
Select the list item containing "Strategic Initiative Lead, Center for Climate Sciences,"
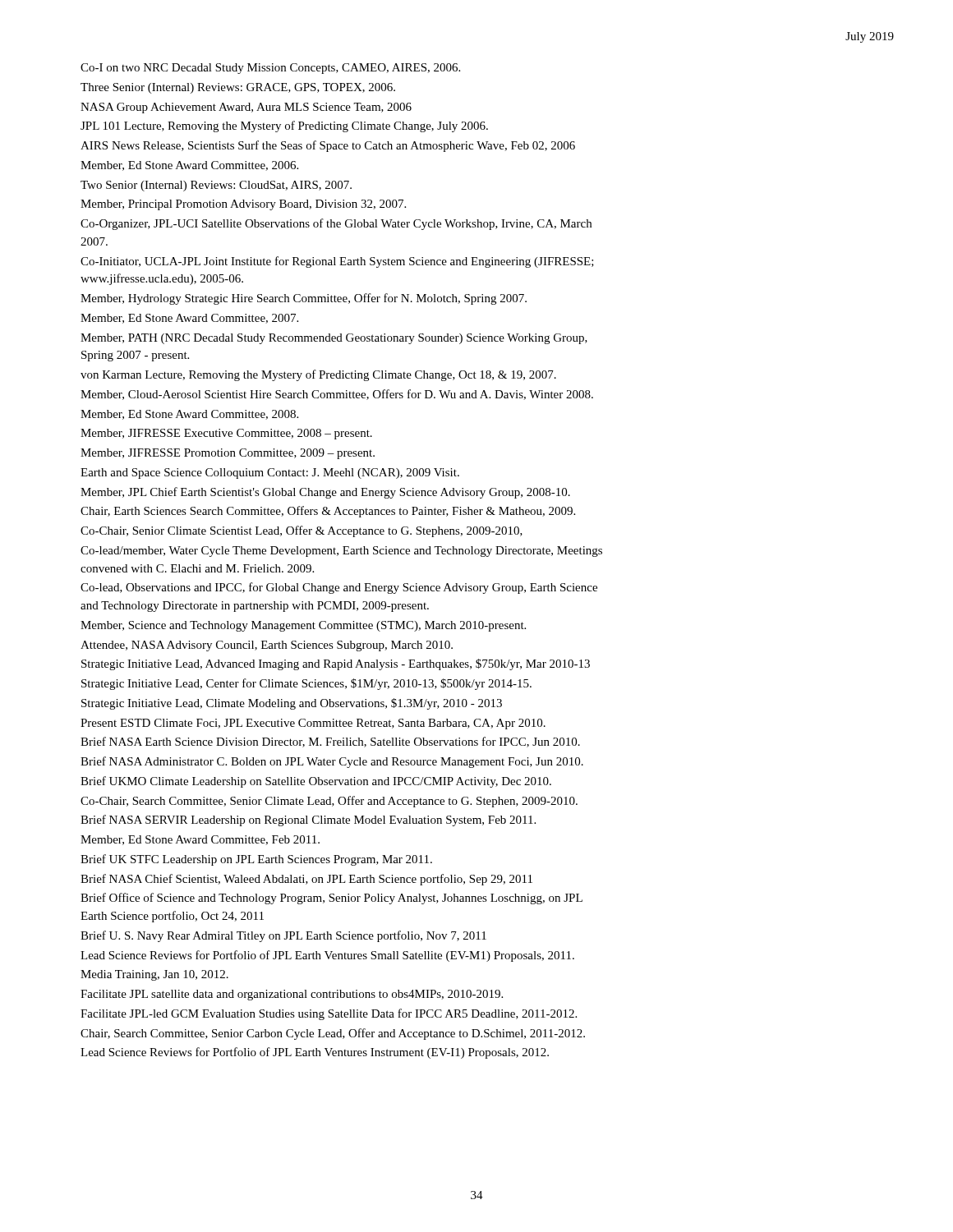[306, 683]
